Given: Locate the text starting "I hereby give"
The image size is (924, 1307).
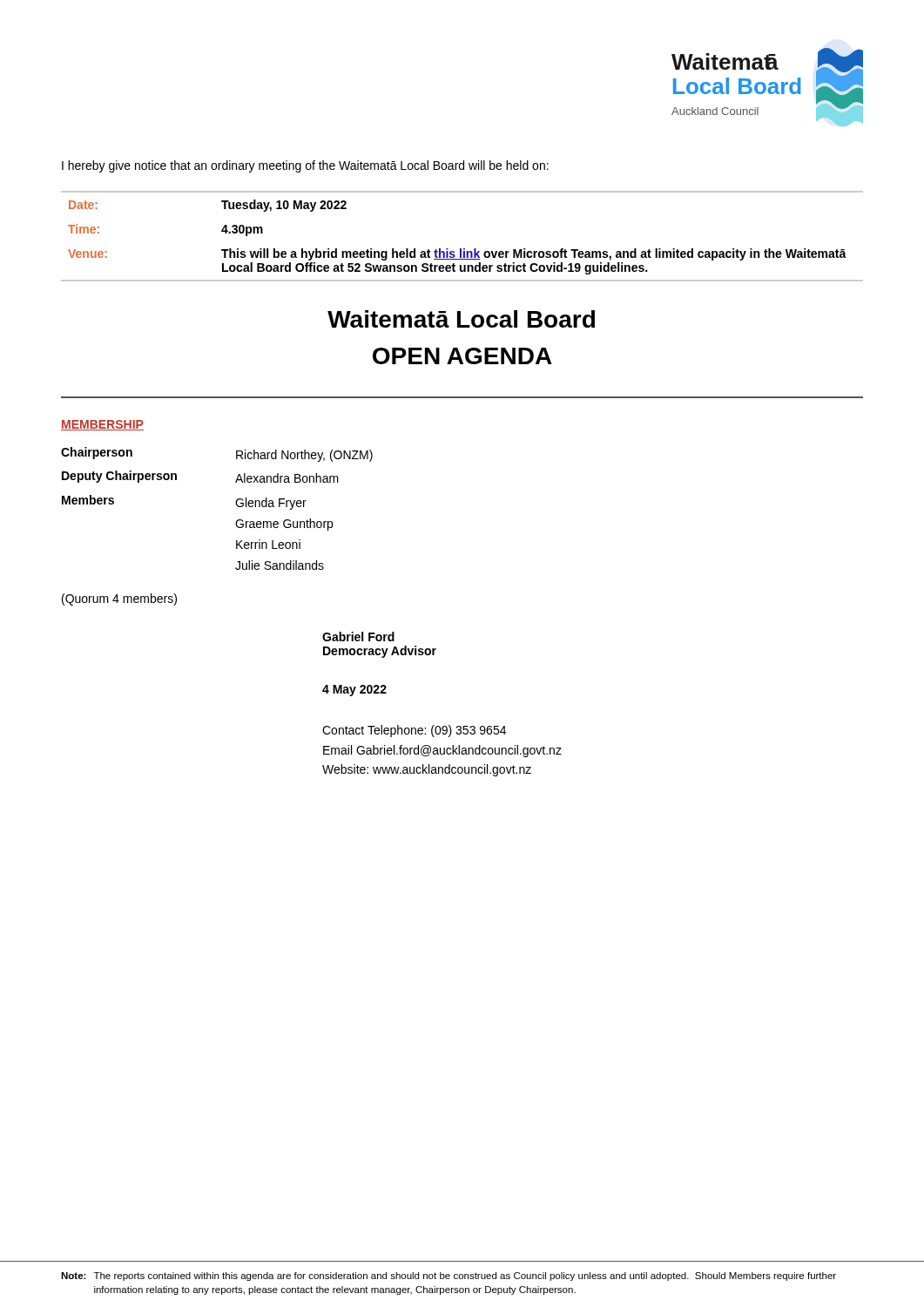Looking at the screenshot, I should click(x=305, y=166).
